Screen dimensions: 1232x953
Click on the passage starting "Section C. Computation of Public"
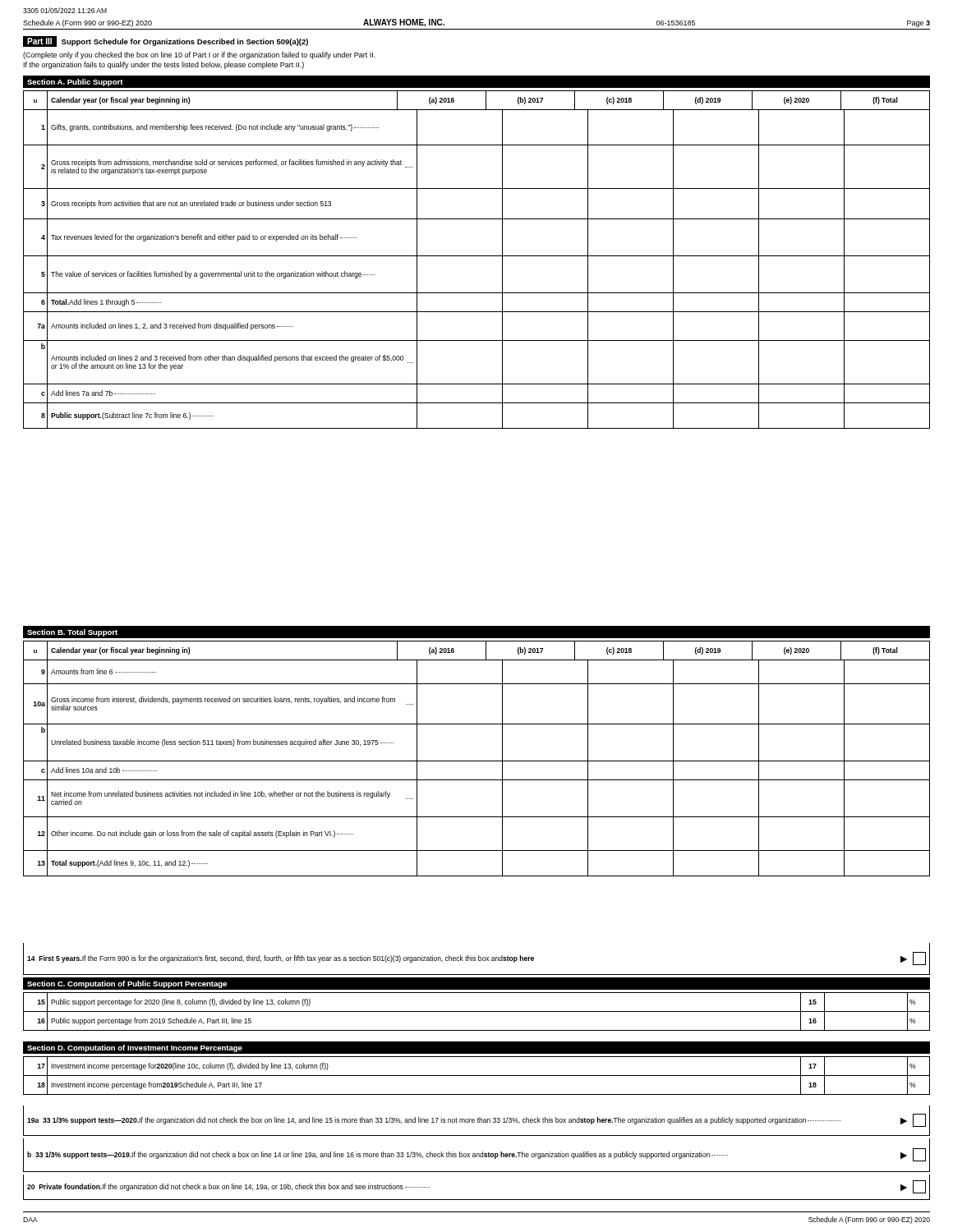click(x=127, y=984)
